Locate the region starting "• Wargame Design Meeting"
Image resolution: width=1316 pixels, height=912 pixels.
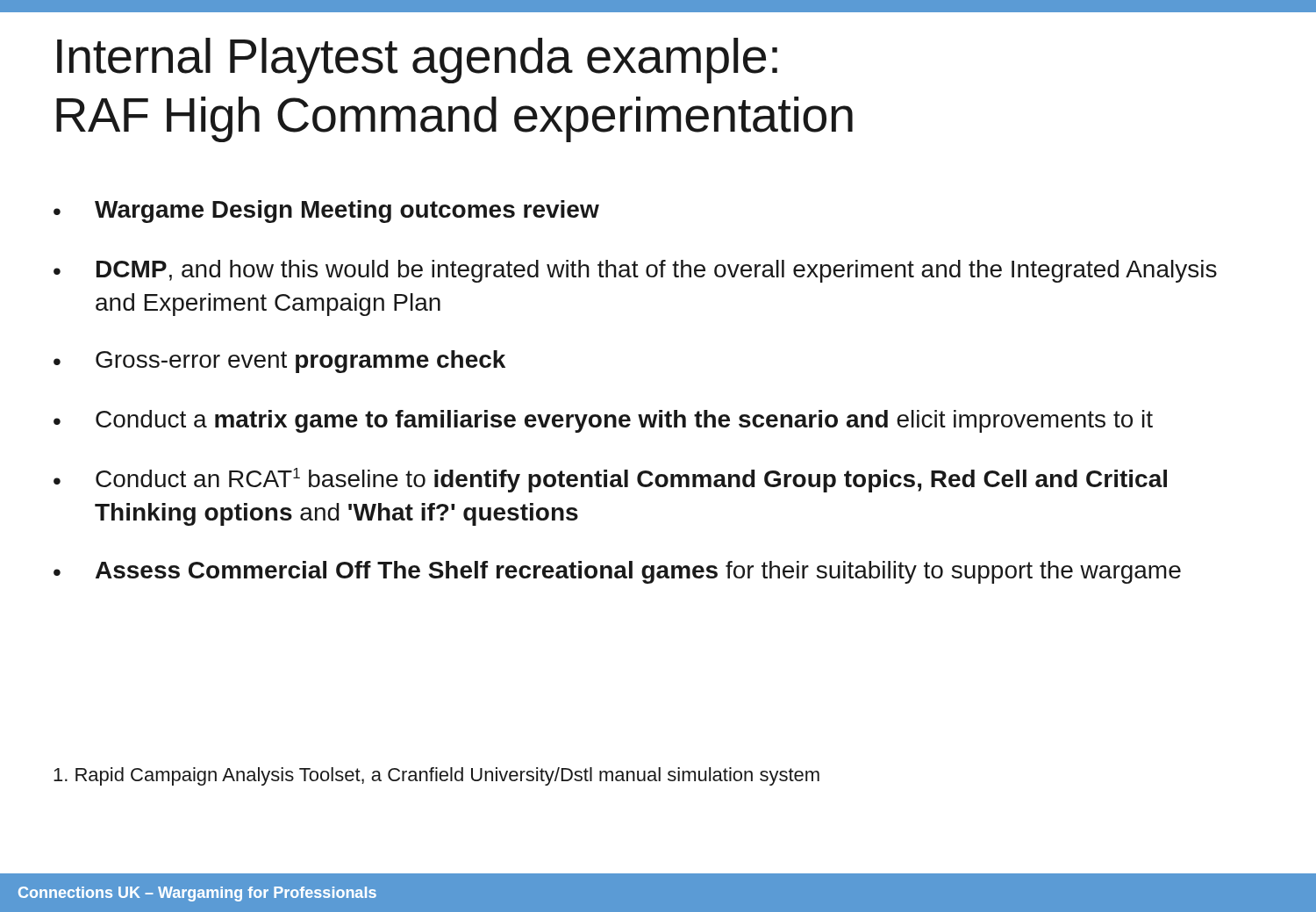click(326, 212)
